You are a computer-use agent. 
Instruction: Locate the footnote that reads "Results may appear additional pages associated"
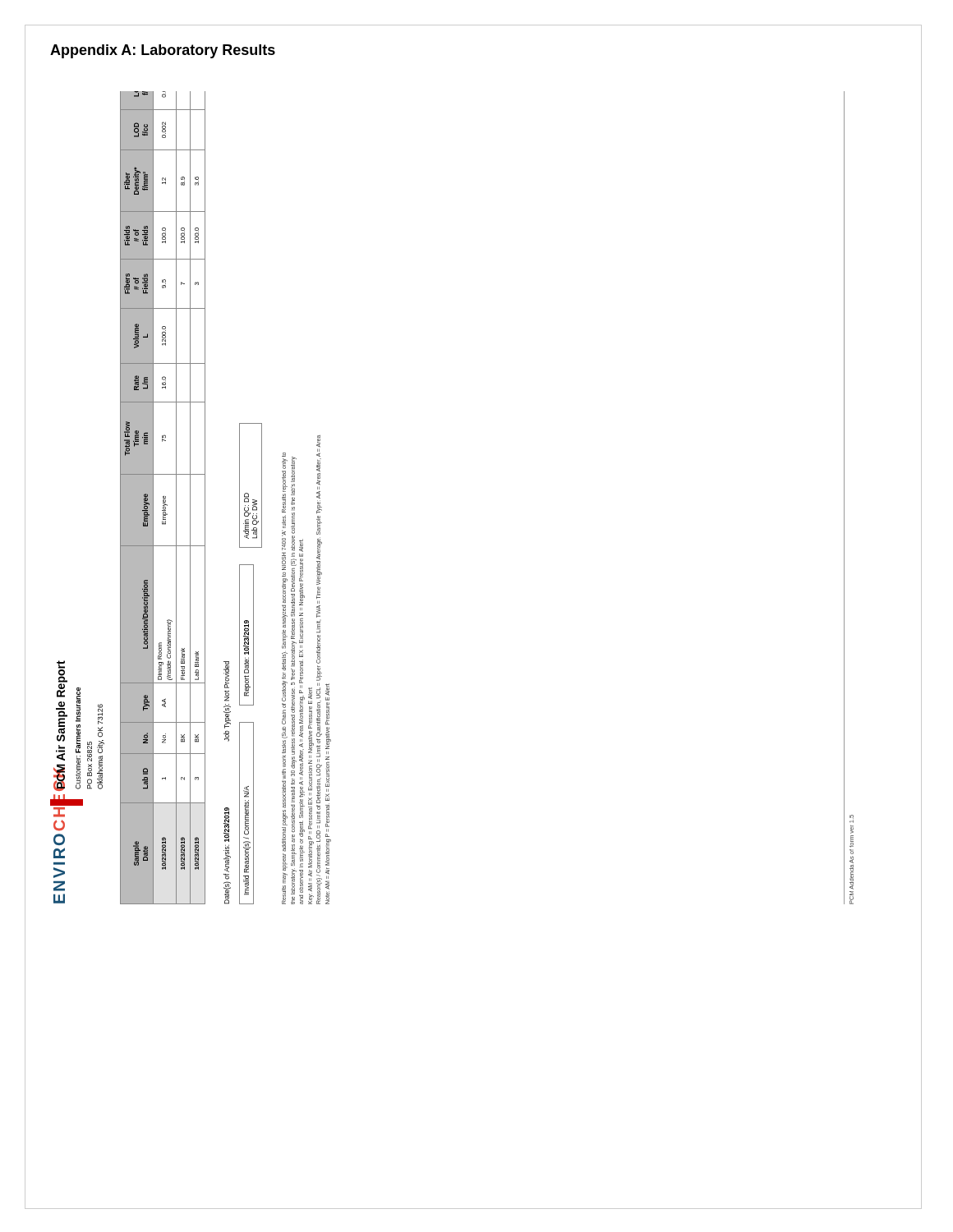305,670
